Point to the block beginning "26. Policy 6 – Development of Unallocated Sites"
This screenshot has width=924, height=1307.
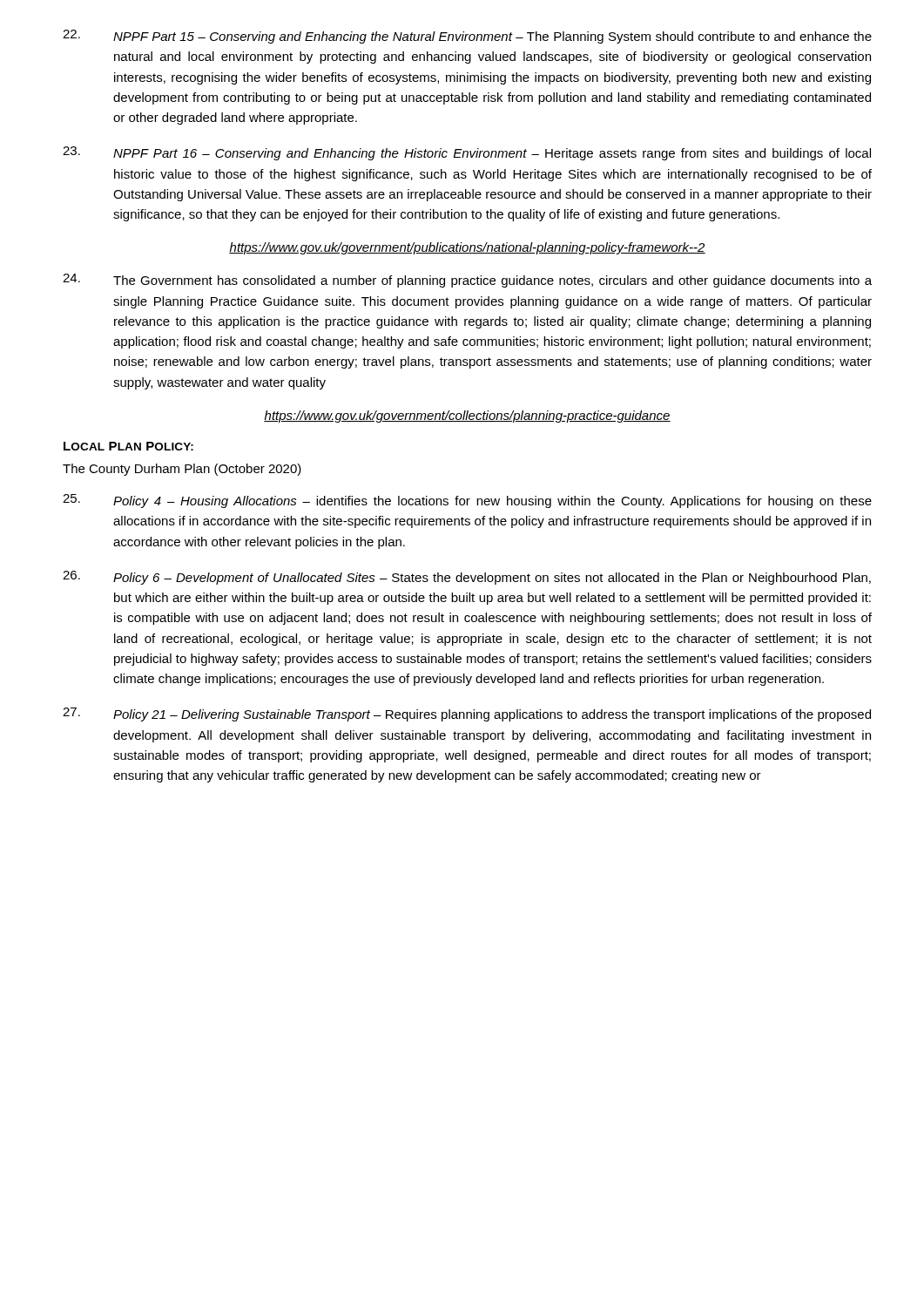[x=467, y=628]
